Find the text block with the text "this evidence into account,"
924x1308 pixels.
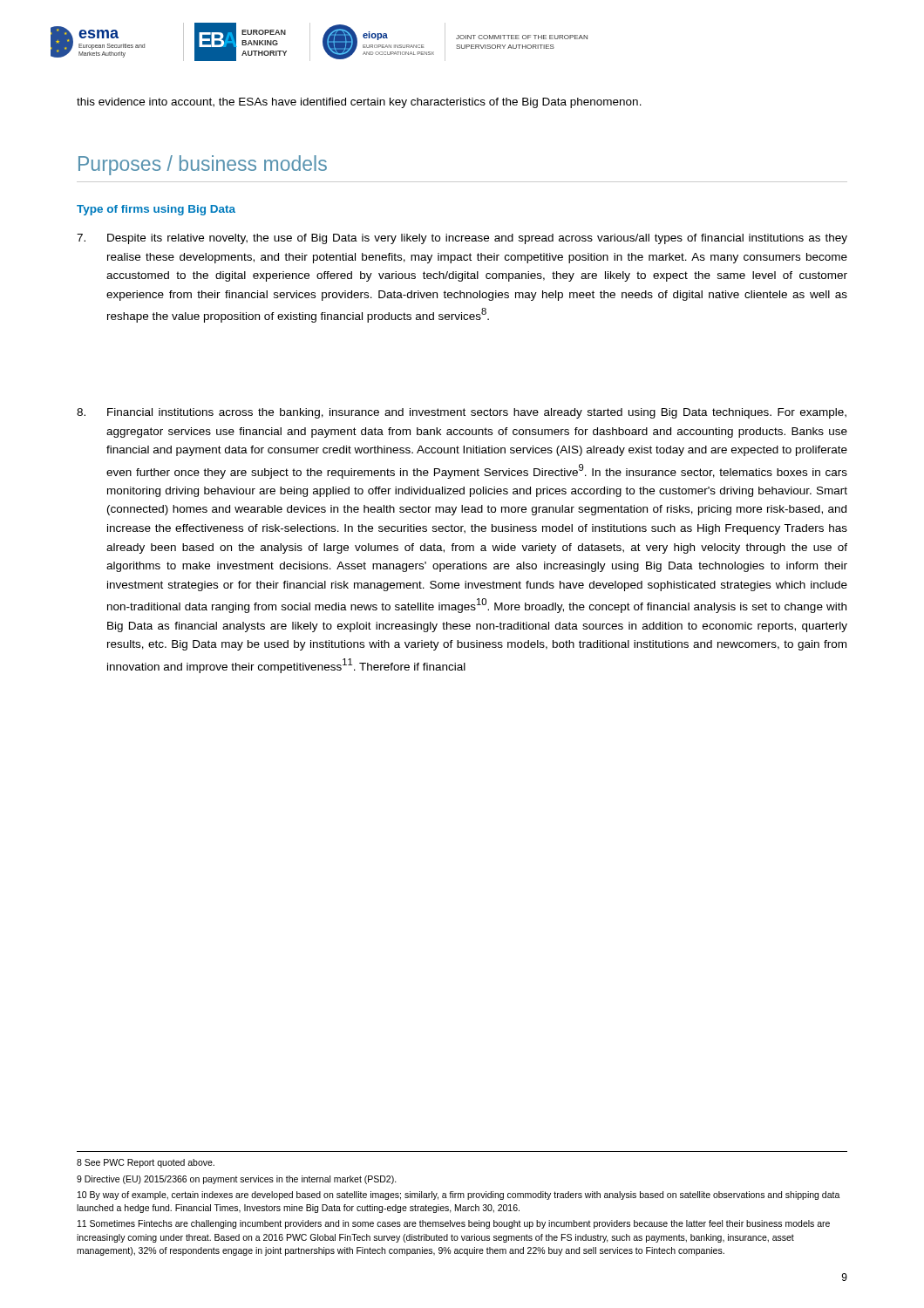tap(359, 102)
